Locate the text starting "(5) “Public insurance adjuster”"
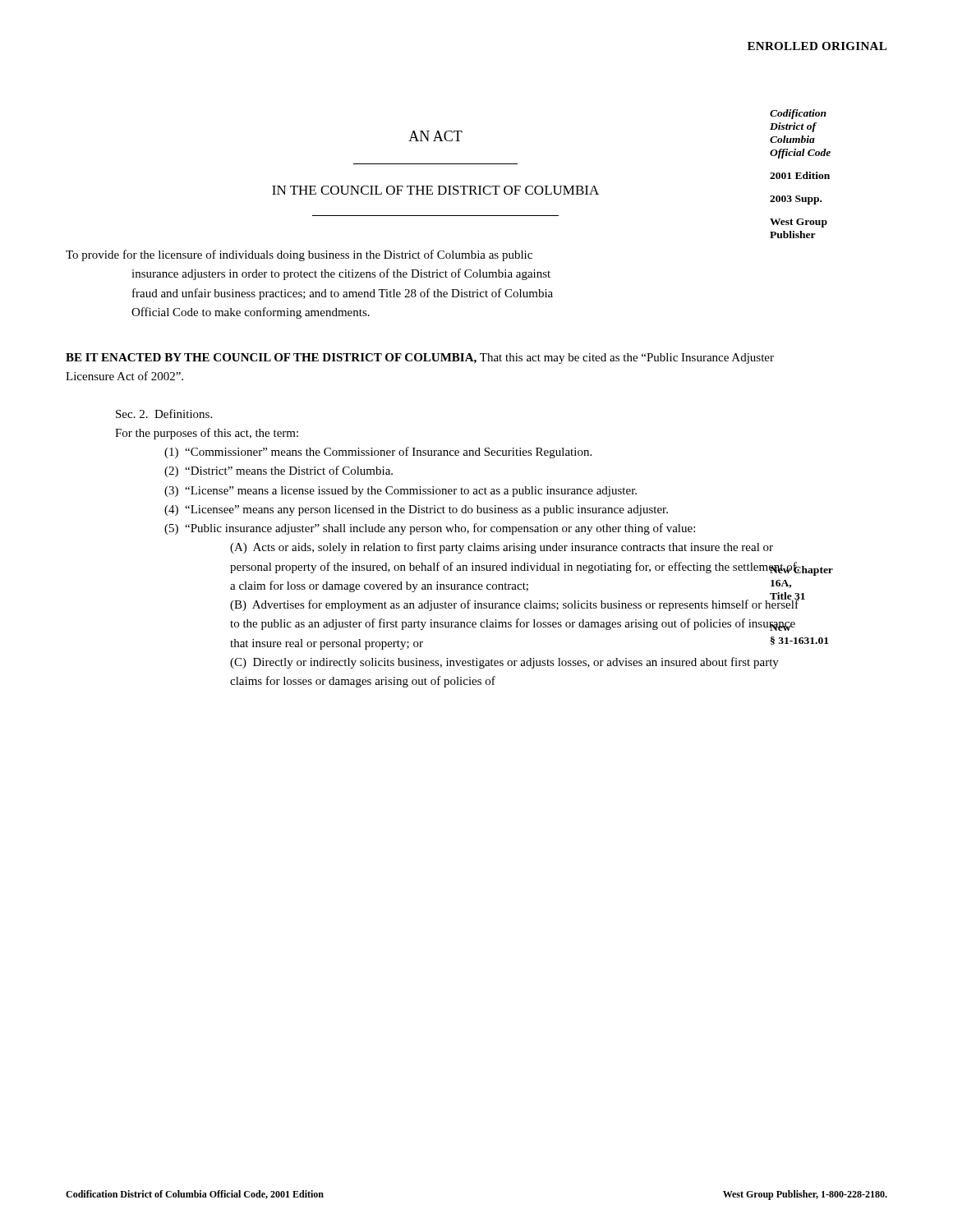 tap(435, 529)
